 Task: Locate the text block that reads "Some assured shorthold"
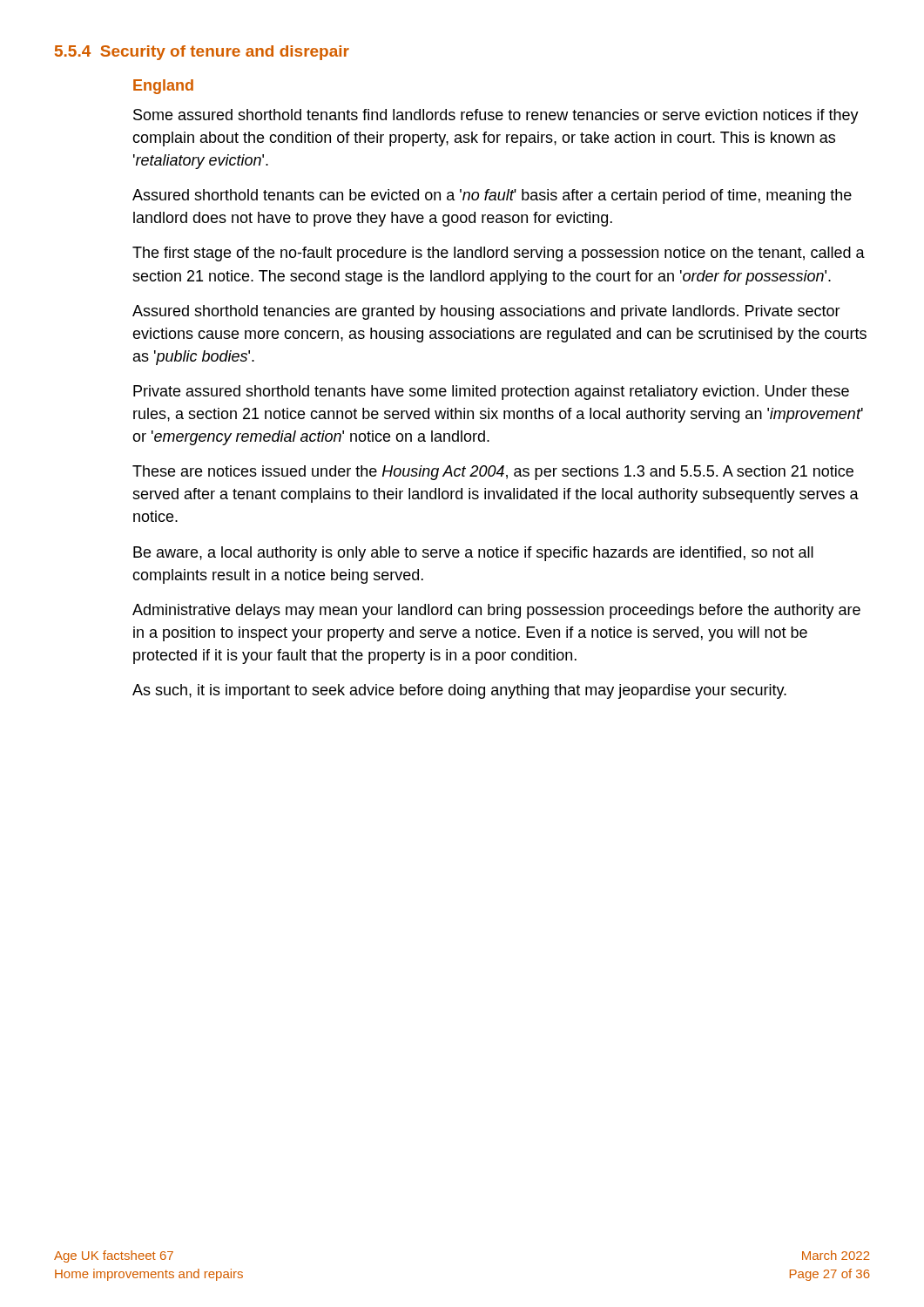coord(495,138)
